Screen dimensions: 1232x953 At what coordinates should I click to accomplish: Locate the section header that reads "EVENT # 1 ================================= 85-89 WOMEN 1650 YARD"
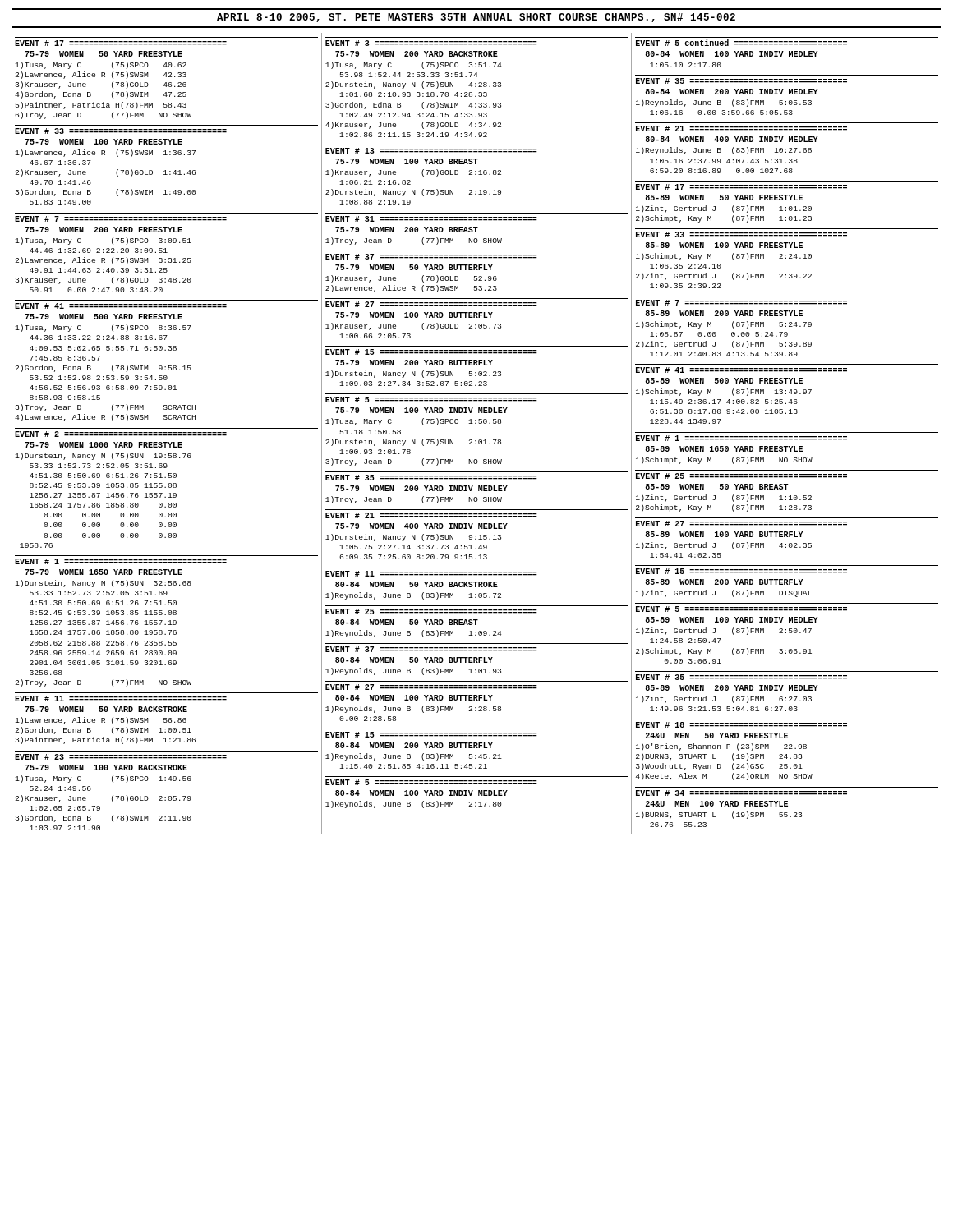click(x=741, y=444)
